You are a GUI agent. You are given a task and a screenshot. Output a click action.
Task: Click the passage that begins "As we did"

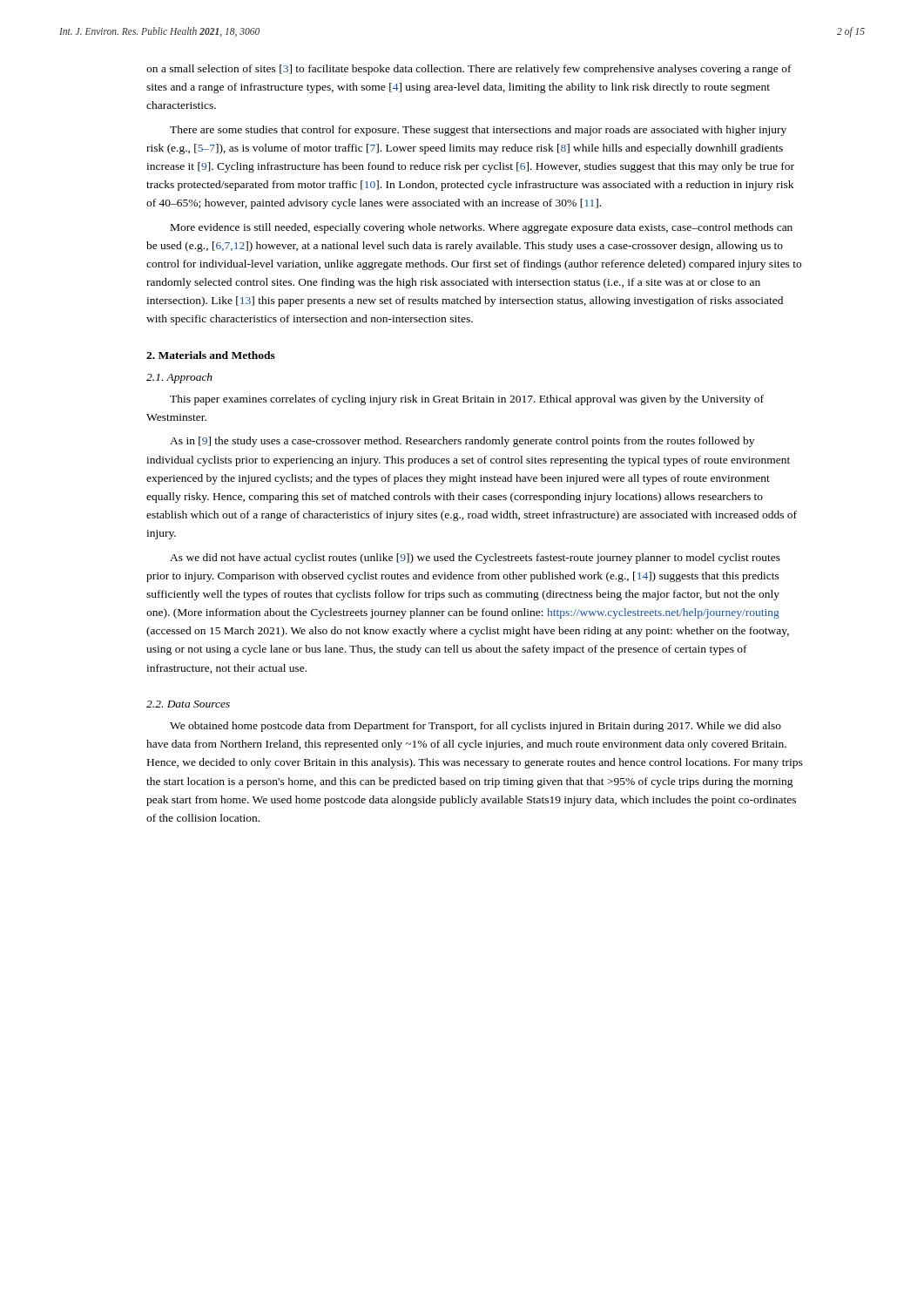[x=475, y=612]
